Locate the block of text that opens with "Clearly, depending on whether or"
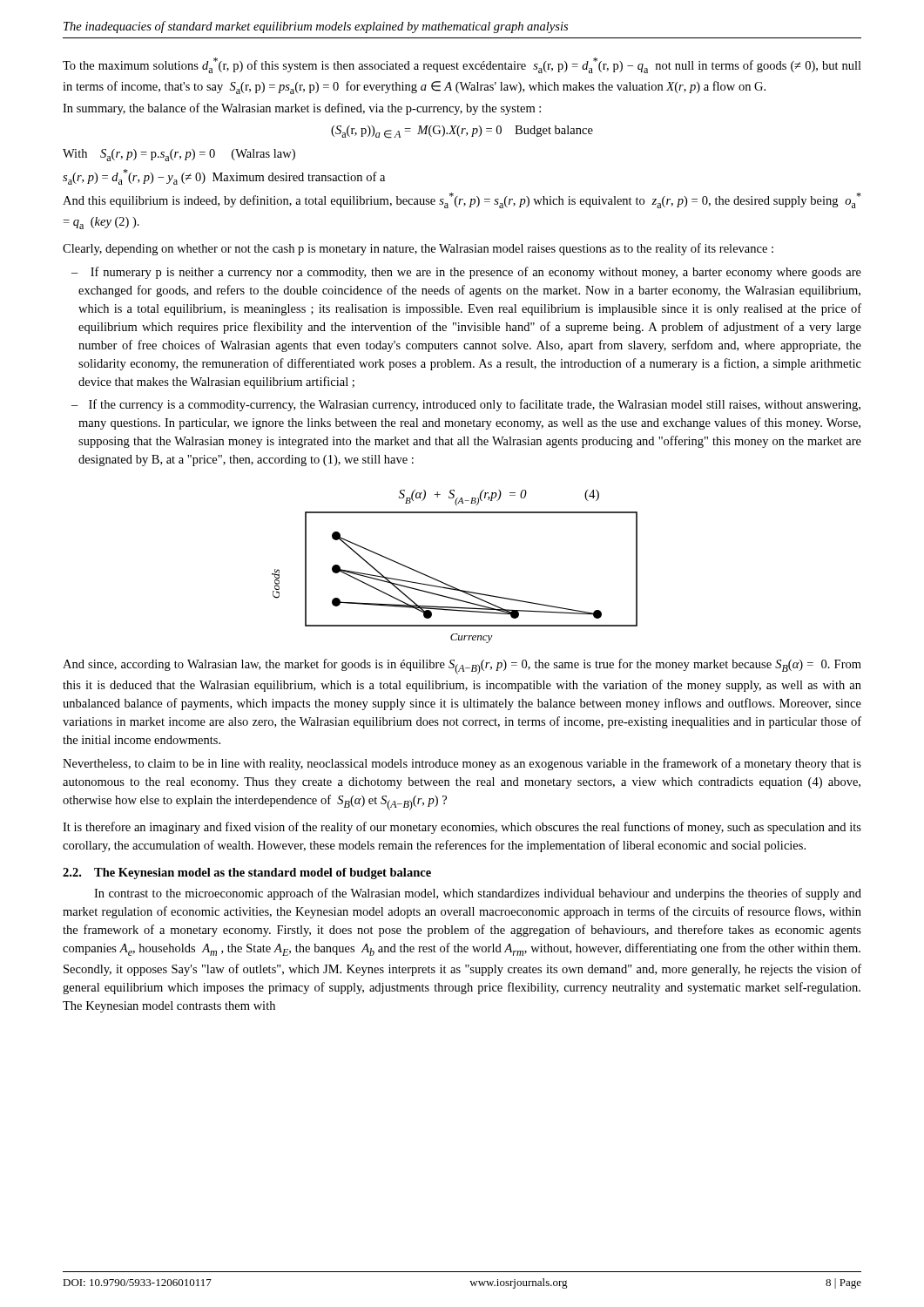924x1307 pixels. pyautogui.click(x=418, y=248)
